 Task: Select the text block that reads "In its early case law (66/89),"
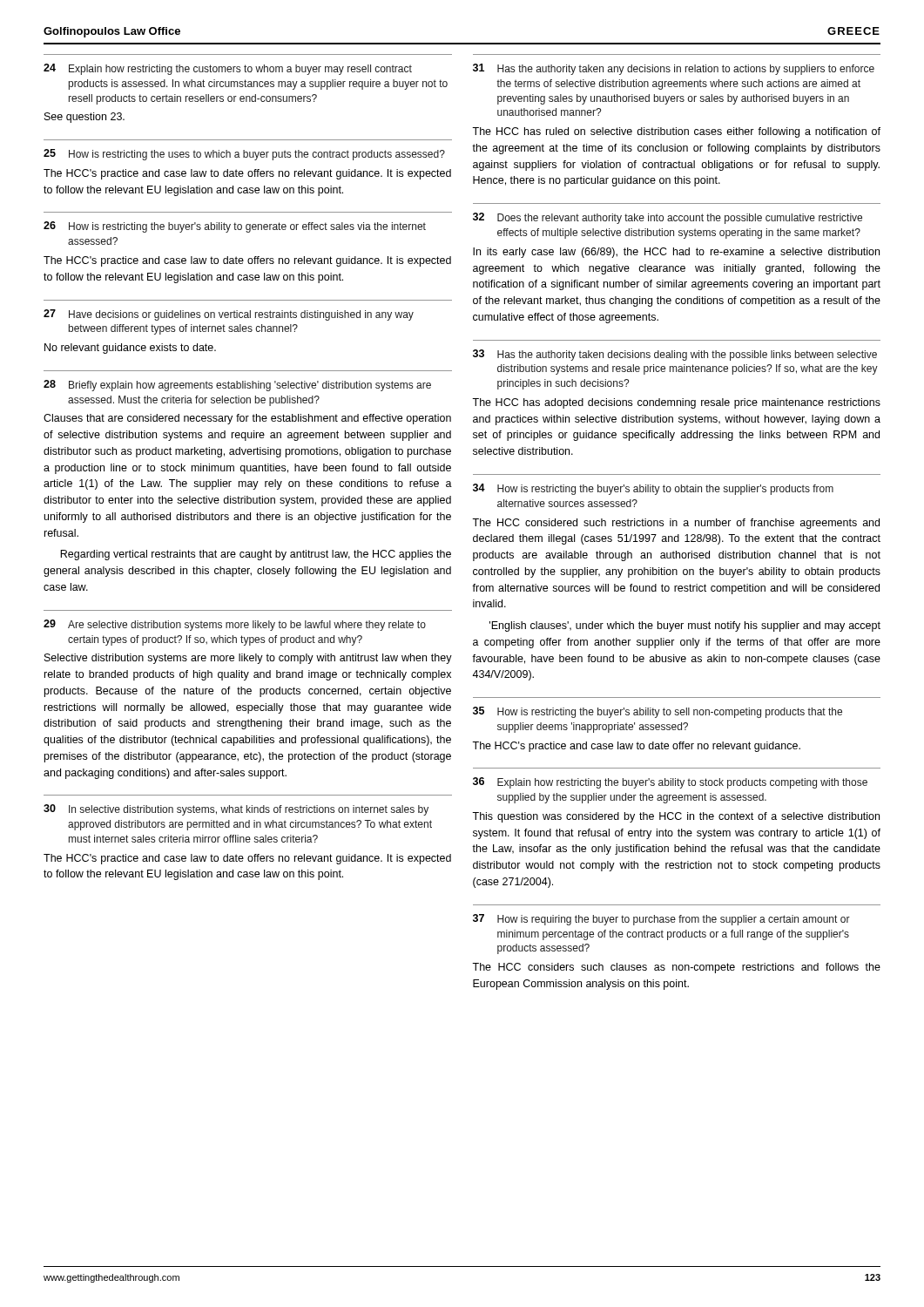tap(676, 285)
